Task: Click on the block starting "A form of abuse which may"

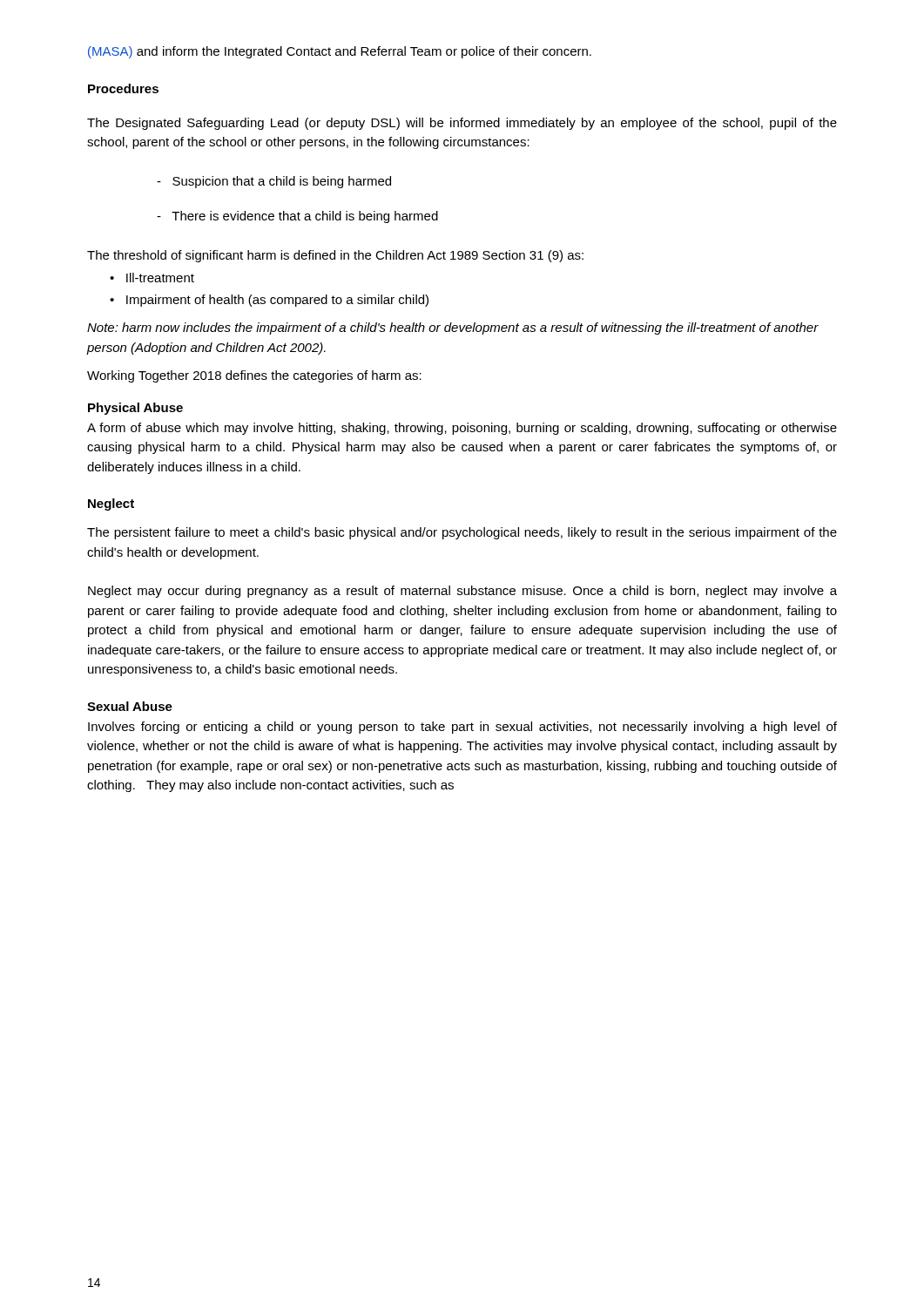Action: pyautogui.click(x=462, y=447)
